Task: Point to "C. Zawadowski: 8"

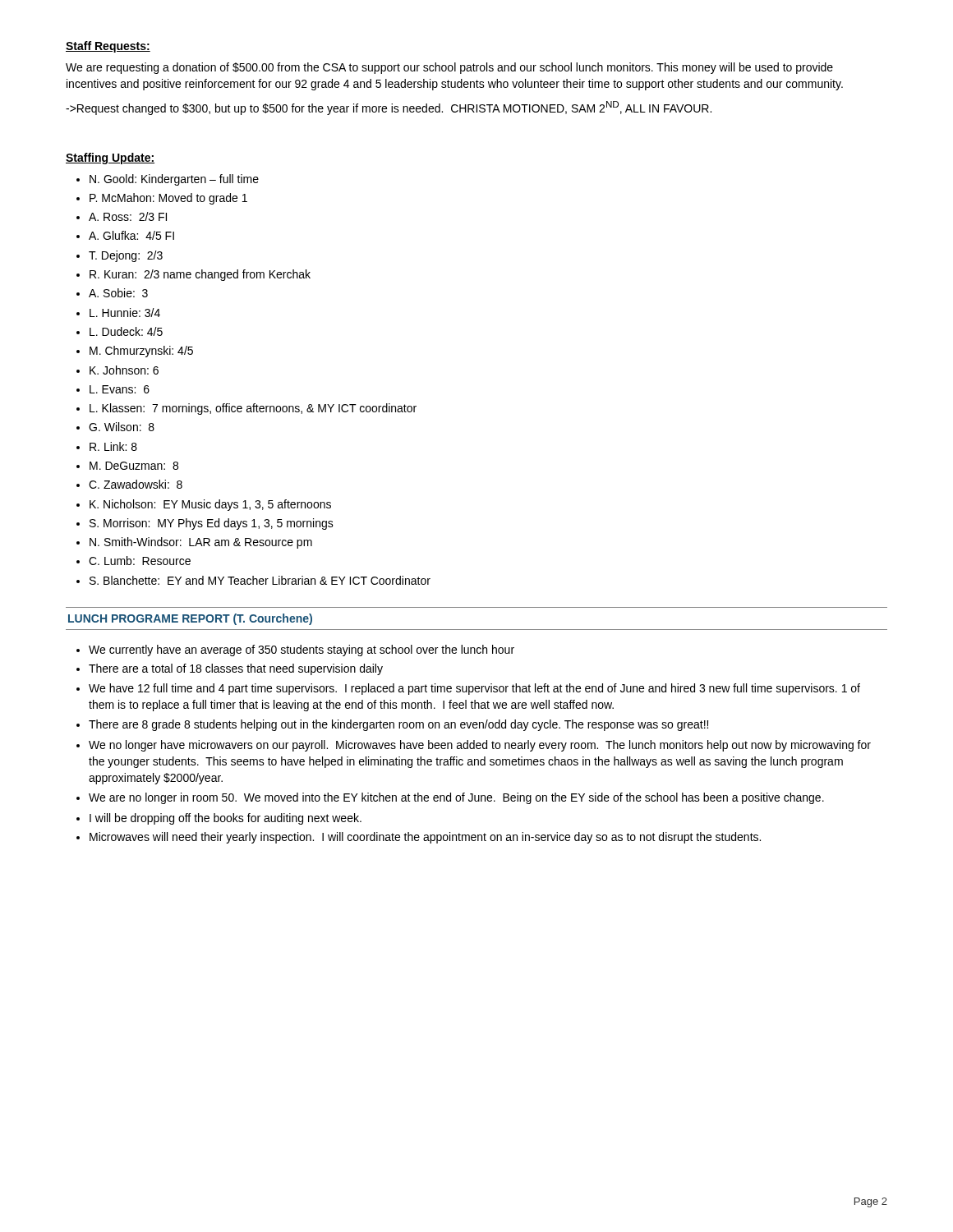Action: point(136,485)
